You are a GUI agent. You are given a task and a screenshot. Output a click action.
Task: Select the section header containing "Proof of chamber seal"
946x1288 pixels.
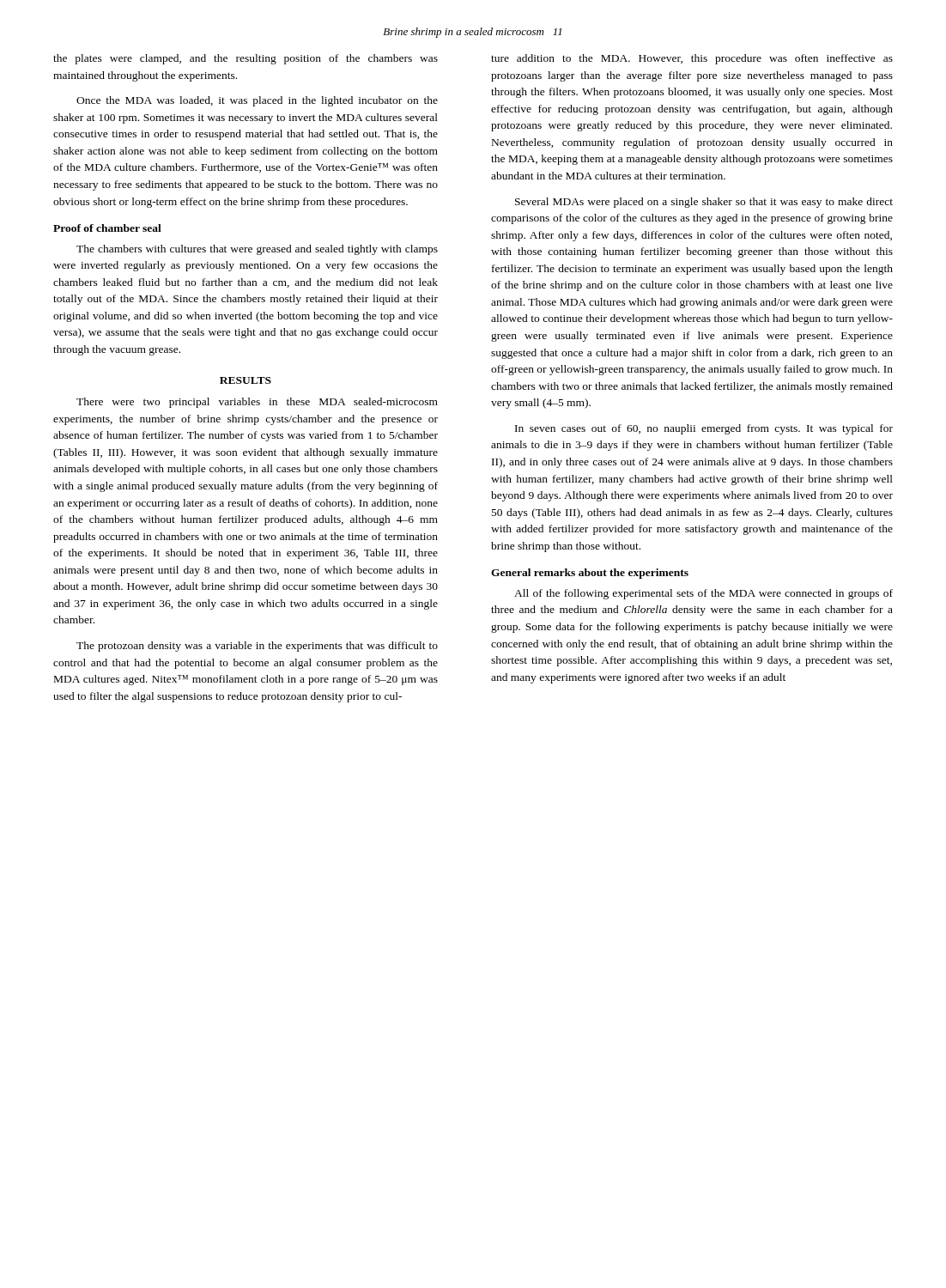tap(107, 228)
